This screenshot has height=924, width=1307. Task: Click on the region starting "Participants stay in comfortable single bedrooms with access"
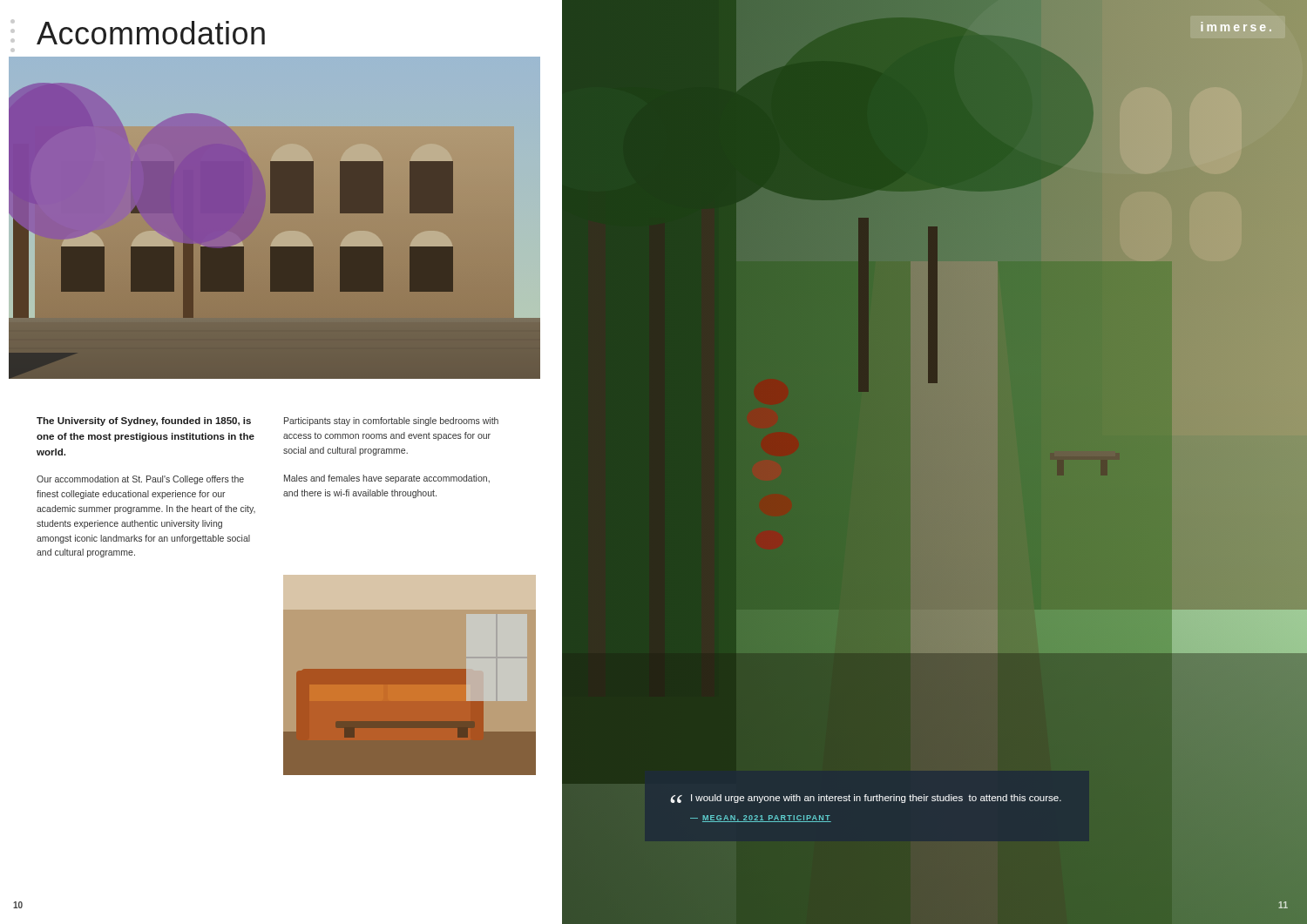pyautogui.click(x=392, y=457)
